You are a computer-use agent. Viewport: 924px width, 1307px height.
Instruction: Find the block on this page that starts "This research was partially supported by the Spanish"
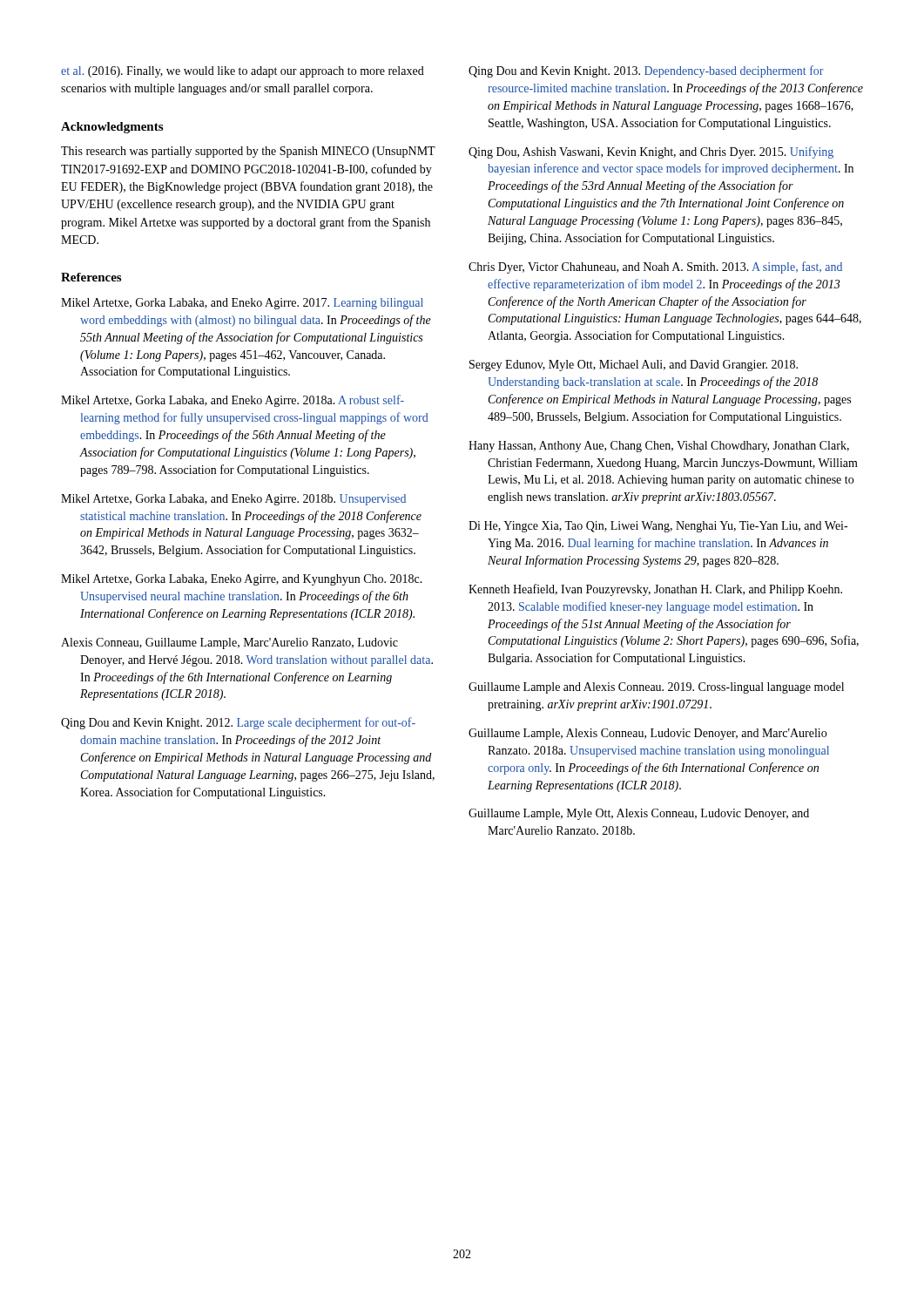point(248,196)
